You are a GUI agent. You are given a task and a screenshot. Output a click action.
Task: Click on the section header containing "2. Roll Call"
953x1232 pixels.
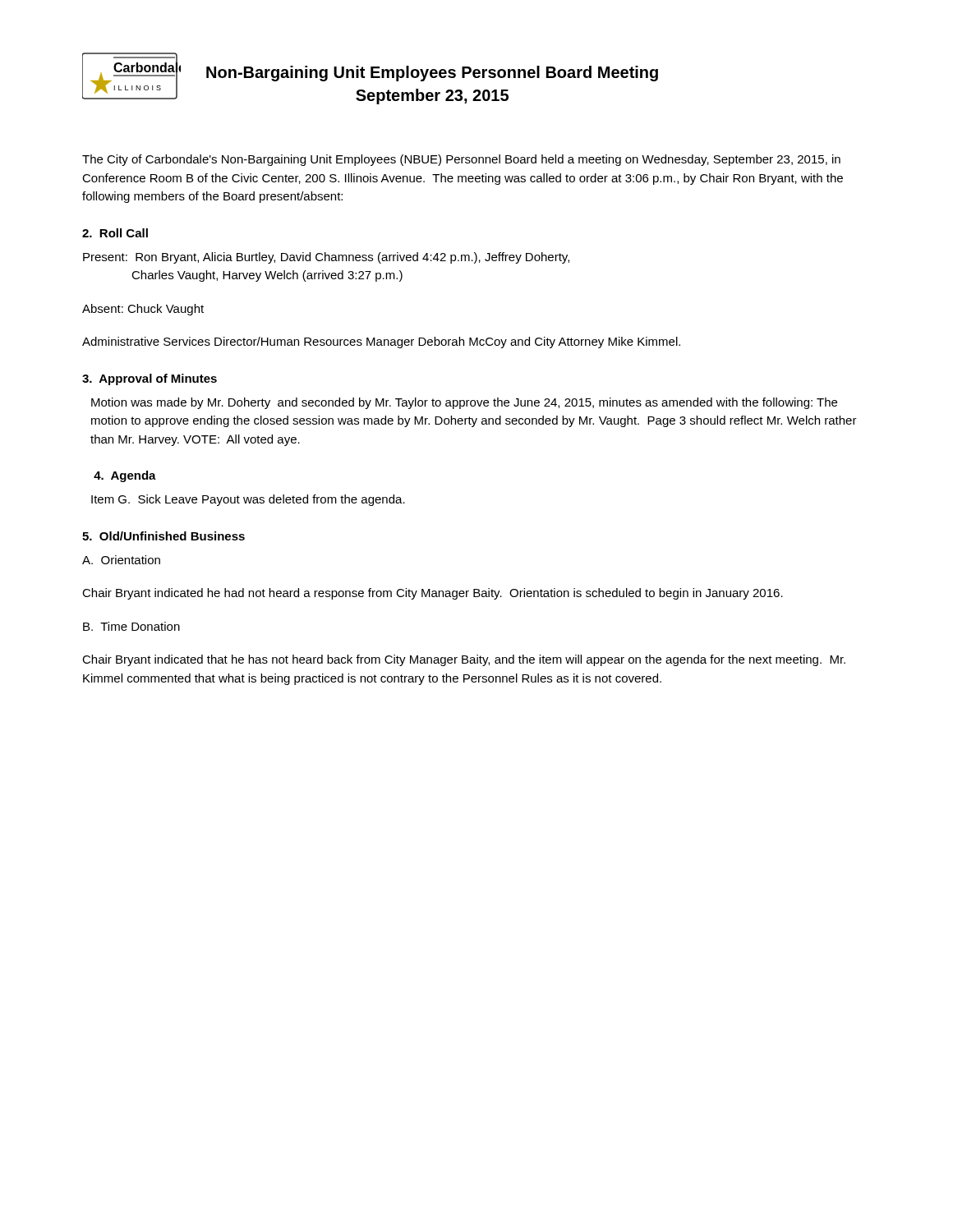(115, 232)
